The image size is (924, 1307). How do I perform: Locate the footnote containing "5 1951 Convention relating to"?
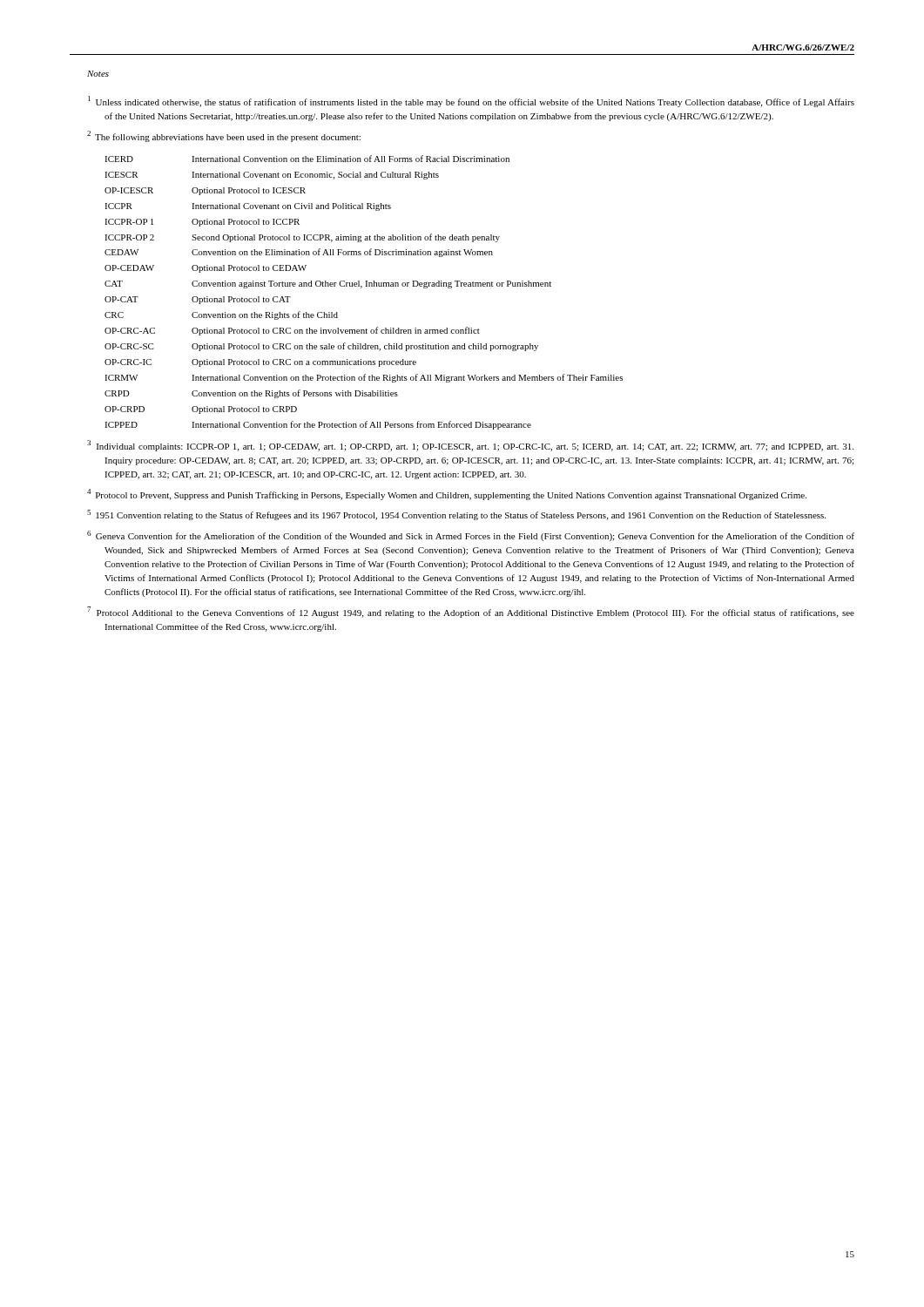457,515
